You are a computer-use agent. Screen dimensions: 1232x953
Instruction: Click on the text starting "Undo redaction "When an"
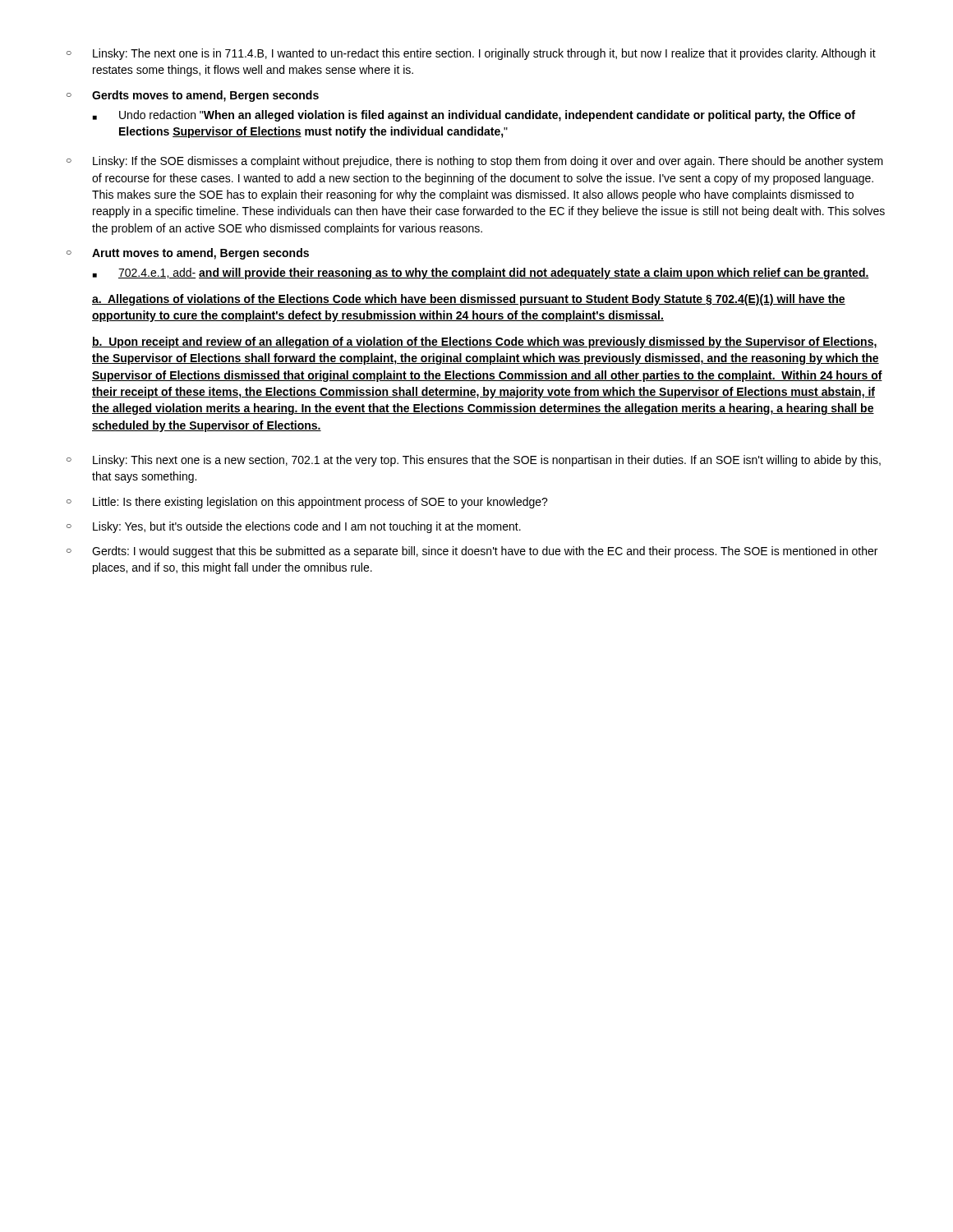pos(490,123)
